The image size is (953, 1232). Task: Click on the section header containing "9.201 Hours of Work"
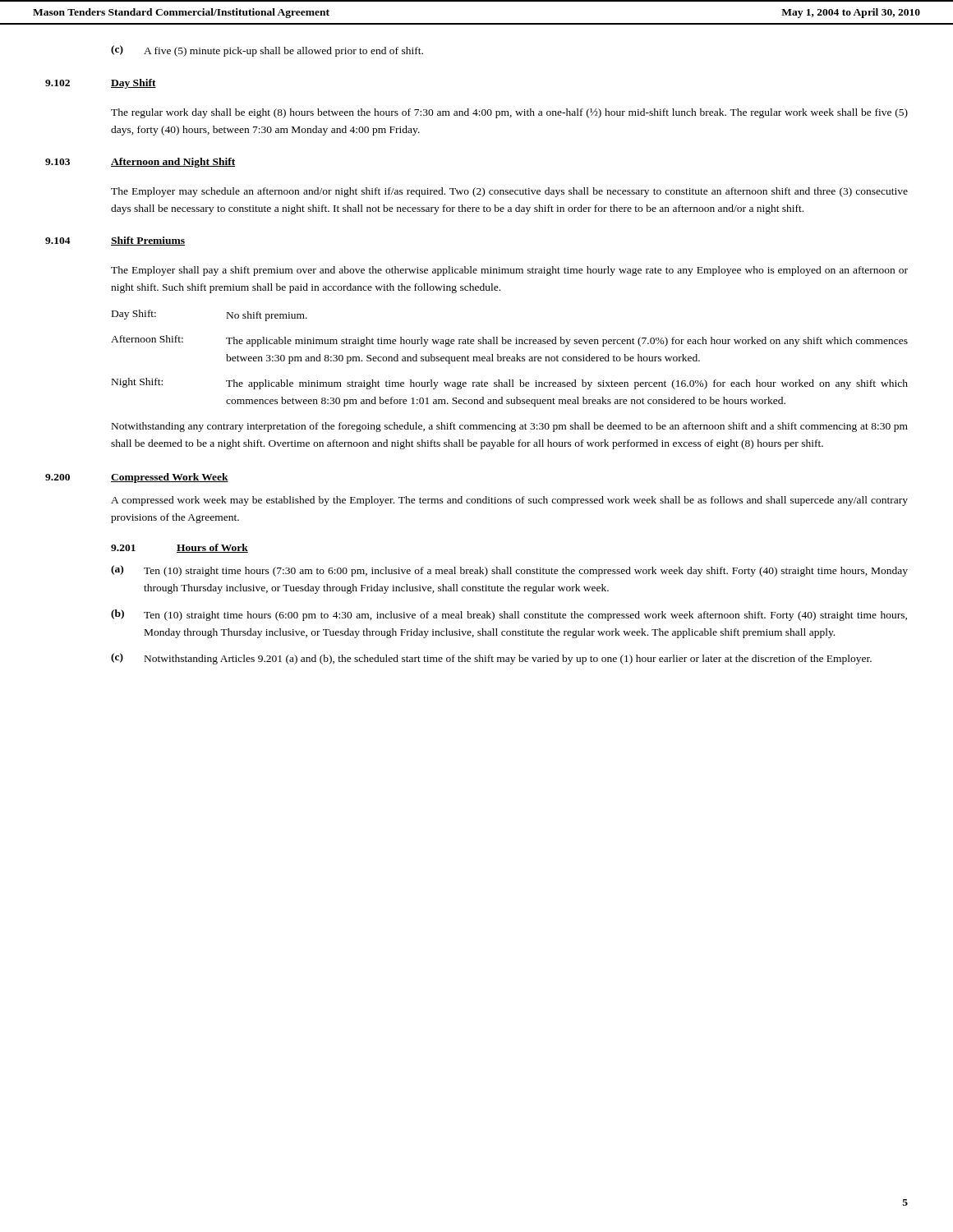point(180,548)
